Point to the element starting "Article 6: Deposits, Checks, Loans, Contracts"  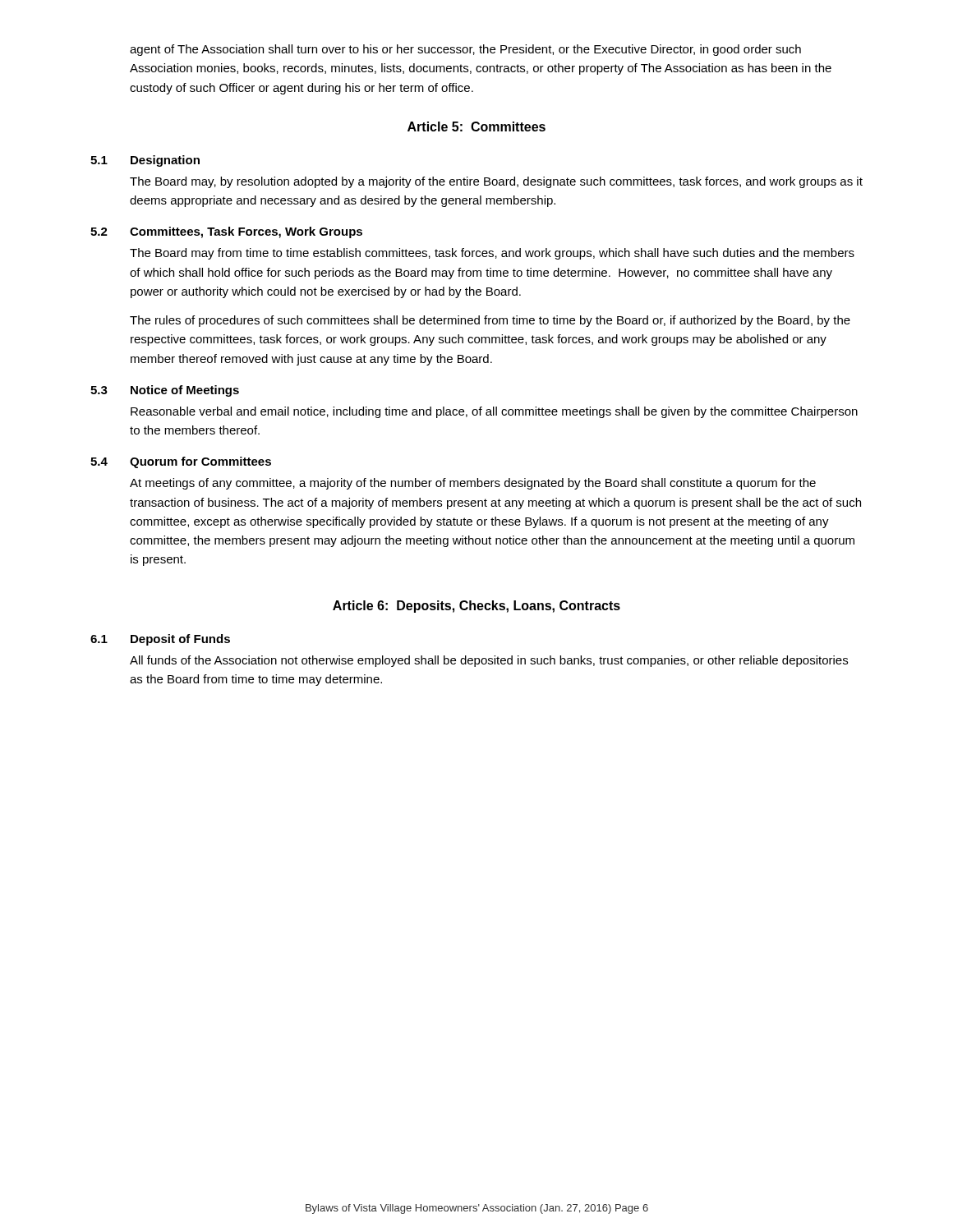(x=476, y=605)
